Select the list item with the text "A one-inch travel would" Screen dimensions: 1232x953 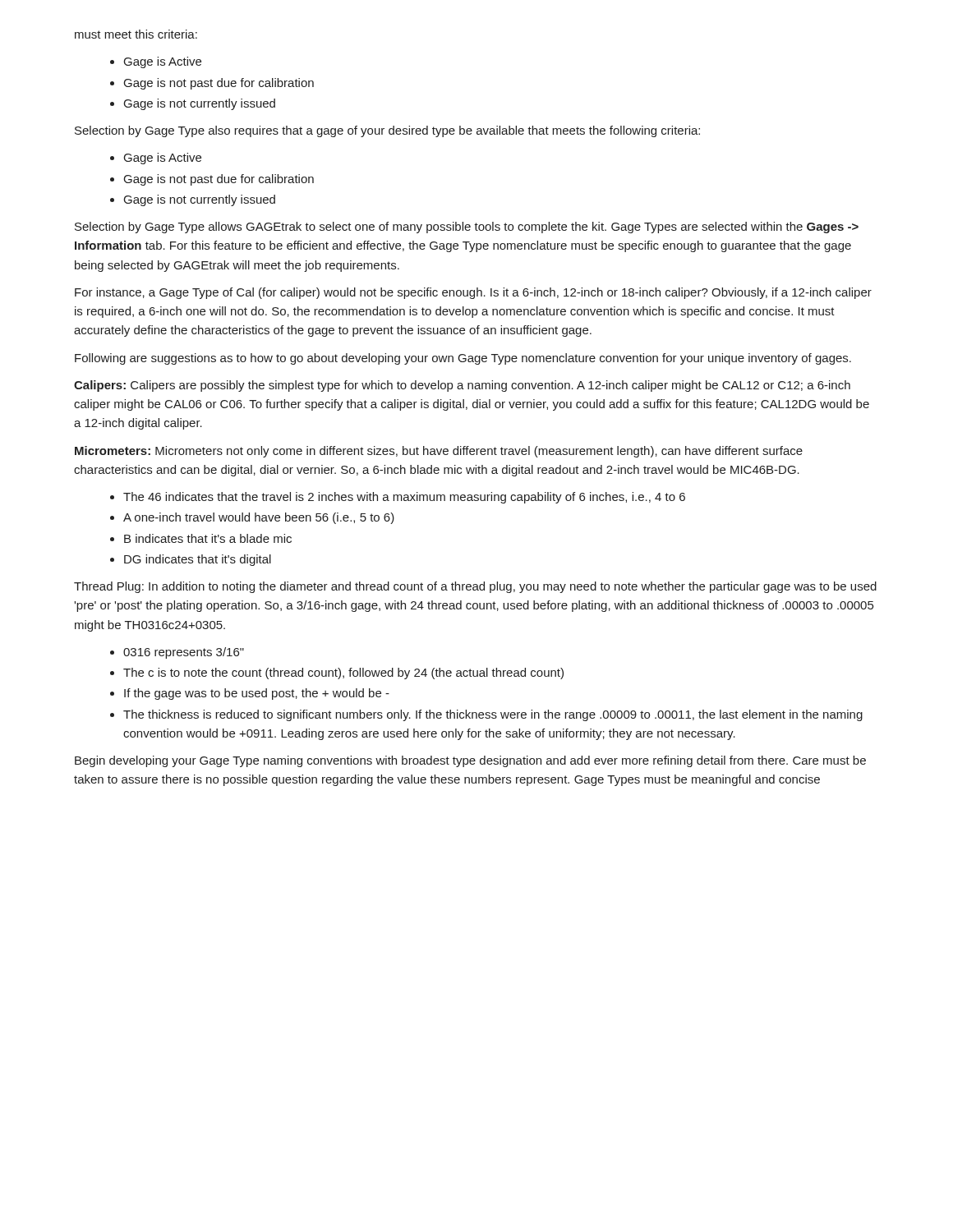259,517
